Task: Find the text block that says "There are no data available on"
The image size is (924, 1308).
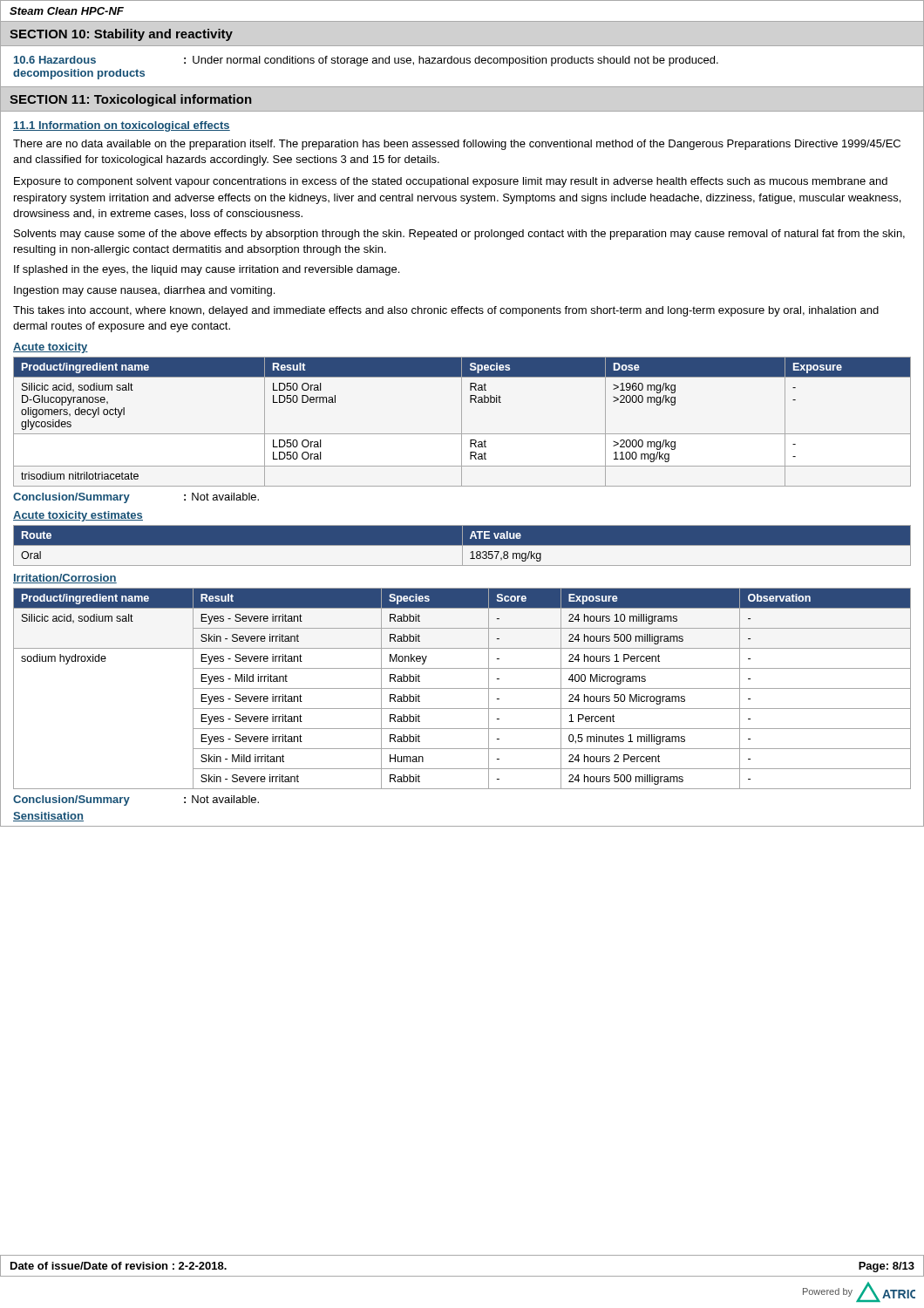Action: [x=457, y=151]
